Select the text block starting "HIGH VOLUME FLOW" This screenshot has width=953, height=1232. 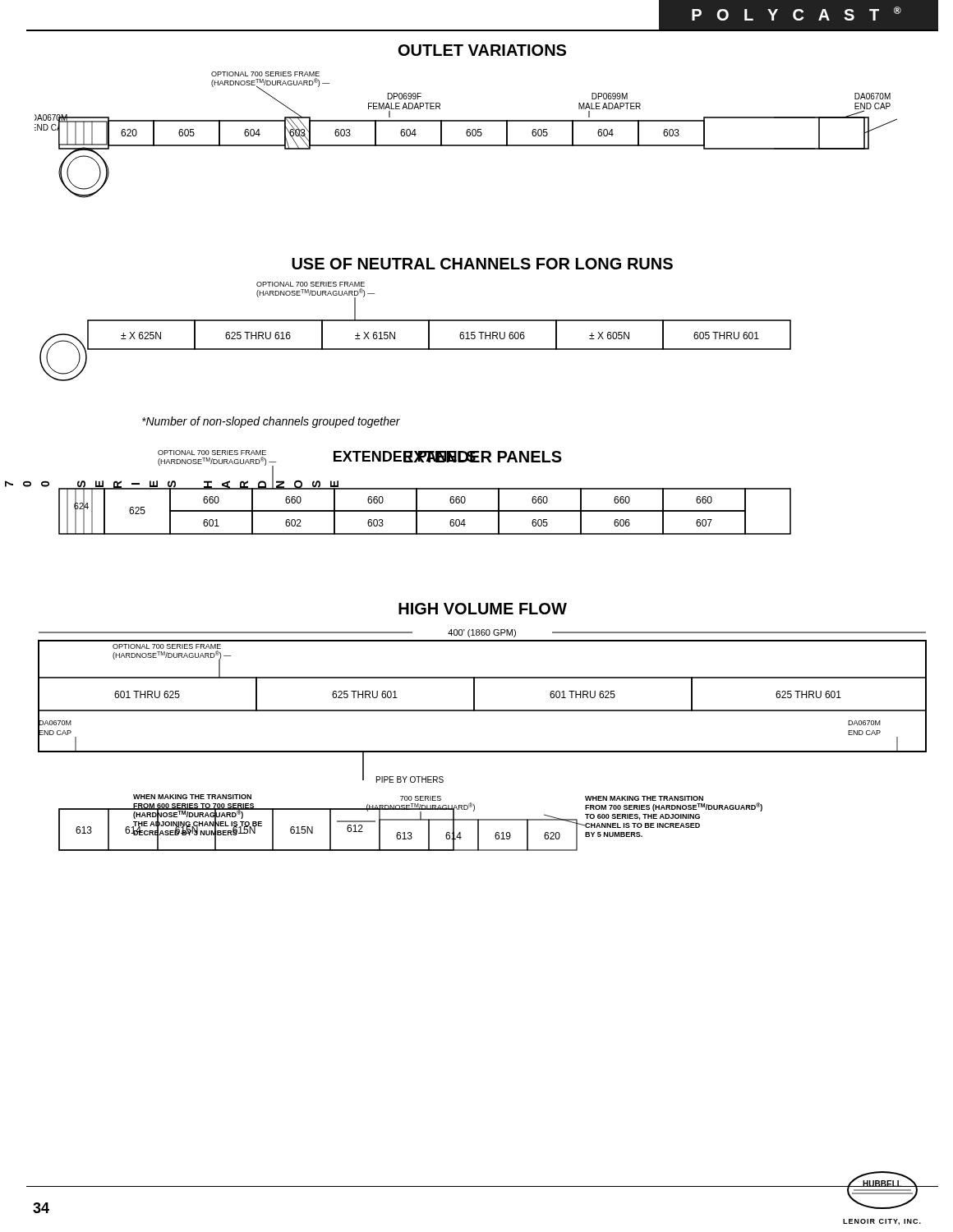click(x=482, y=609)
